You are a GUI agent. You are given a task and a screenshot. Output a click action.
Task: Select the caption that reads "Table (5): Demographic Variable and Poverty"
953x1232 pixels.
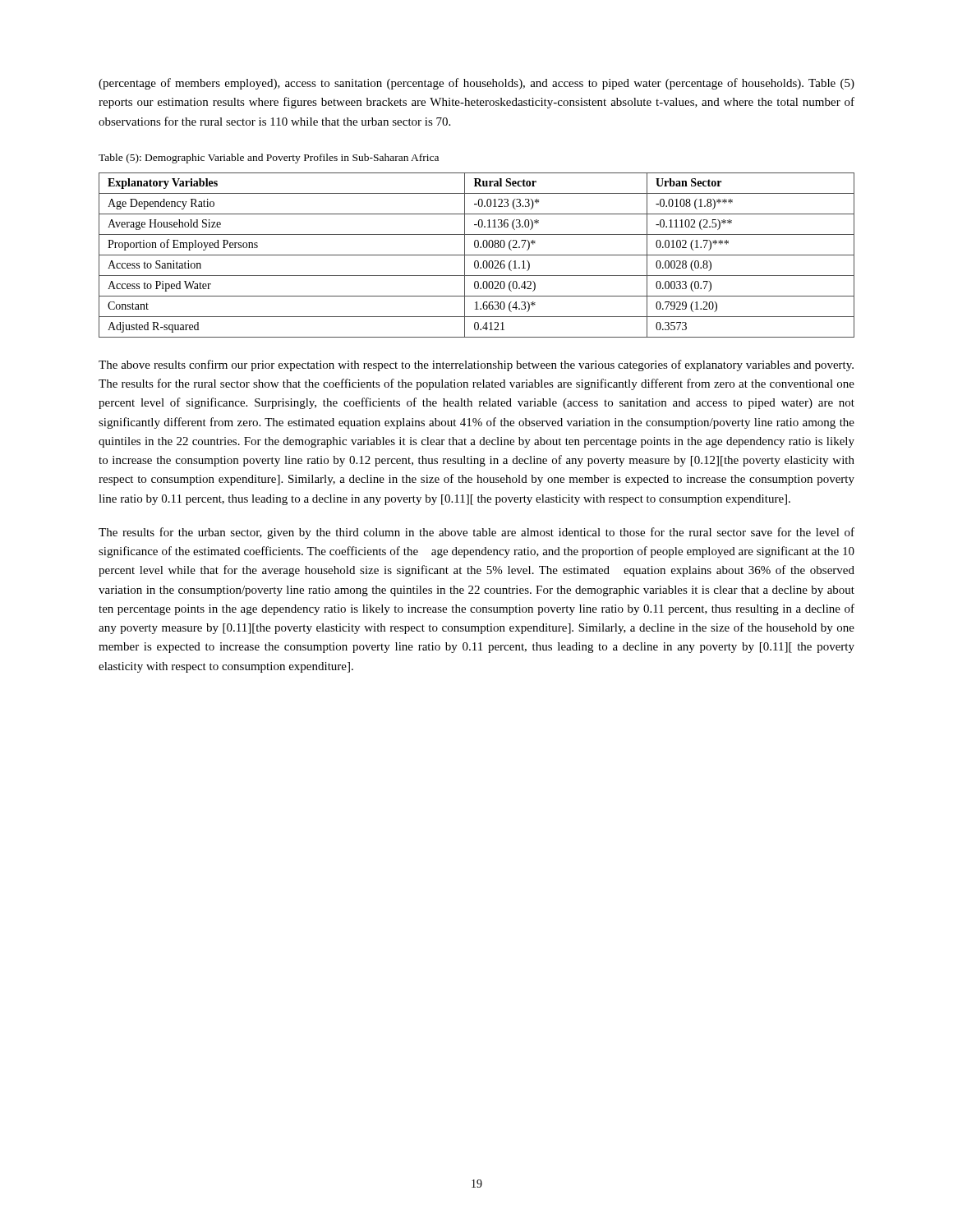point(269,157)
